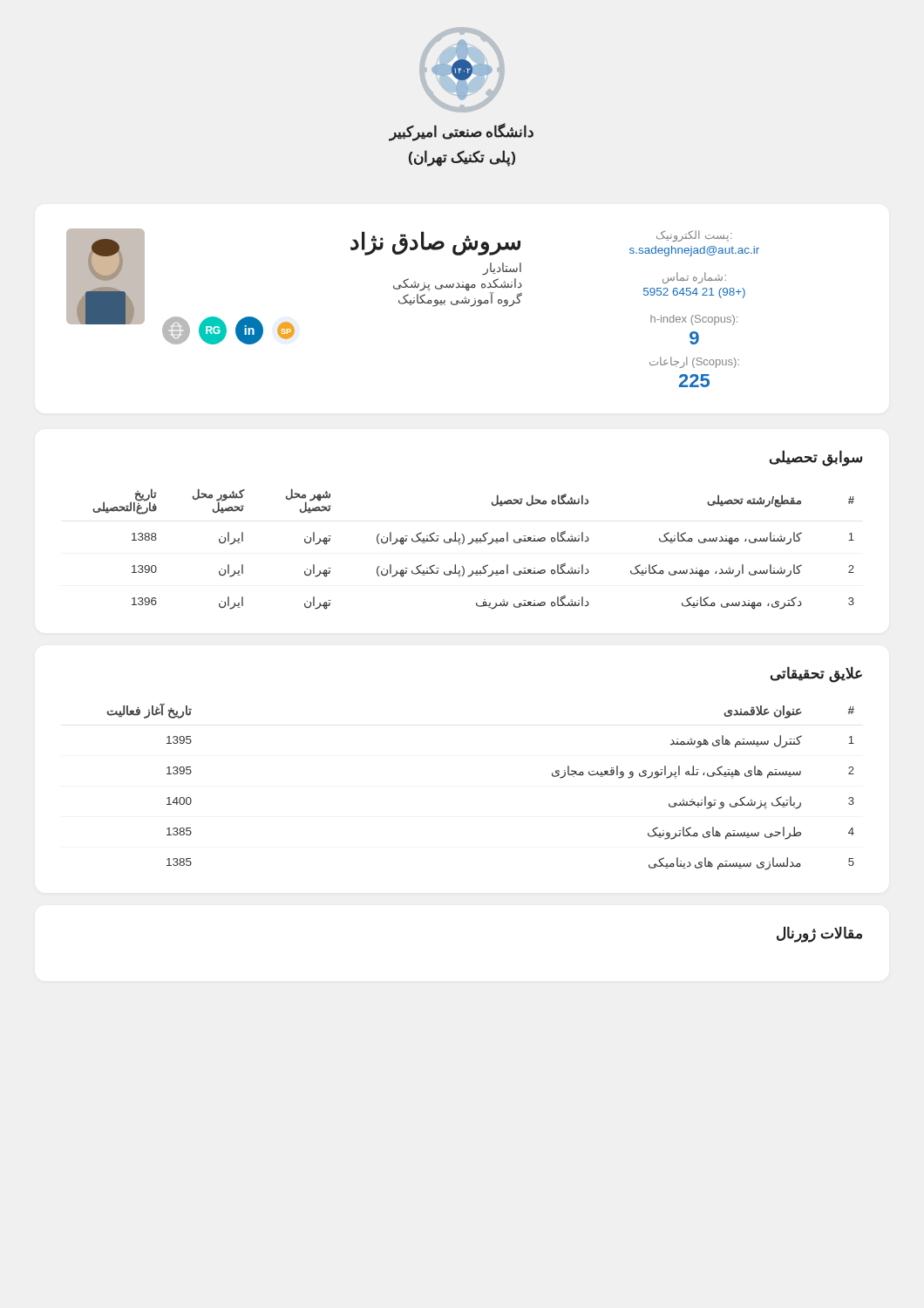Viewport: 924px width, 1308px height.
Task: Click where it says "سوابق تحصیلی"
Action: (x=816, y=457)
